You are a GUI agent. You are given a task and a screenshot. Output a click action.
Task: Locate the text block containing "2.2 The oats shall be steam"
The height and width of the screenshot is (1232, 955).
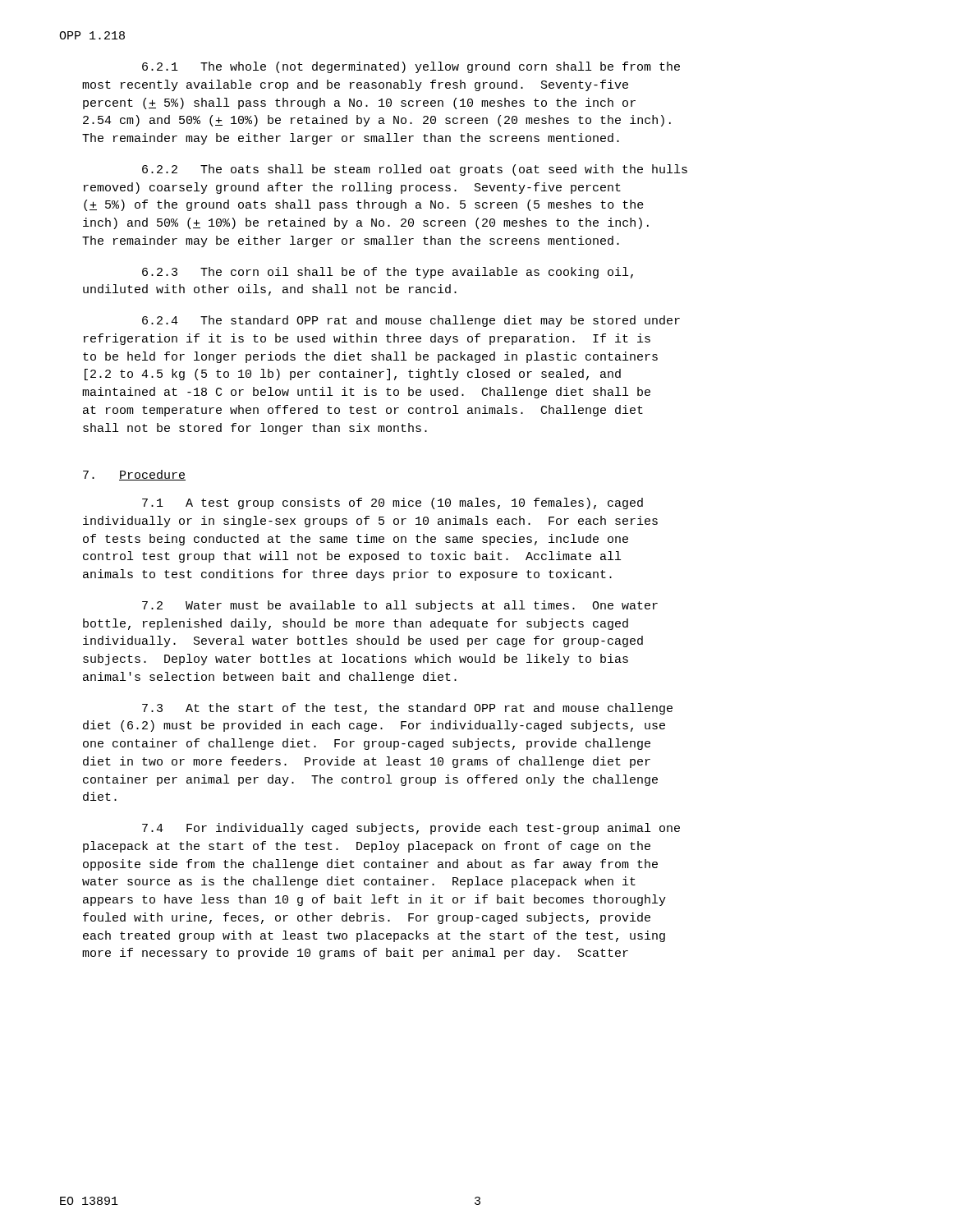385,206
